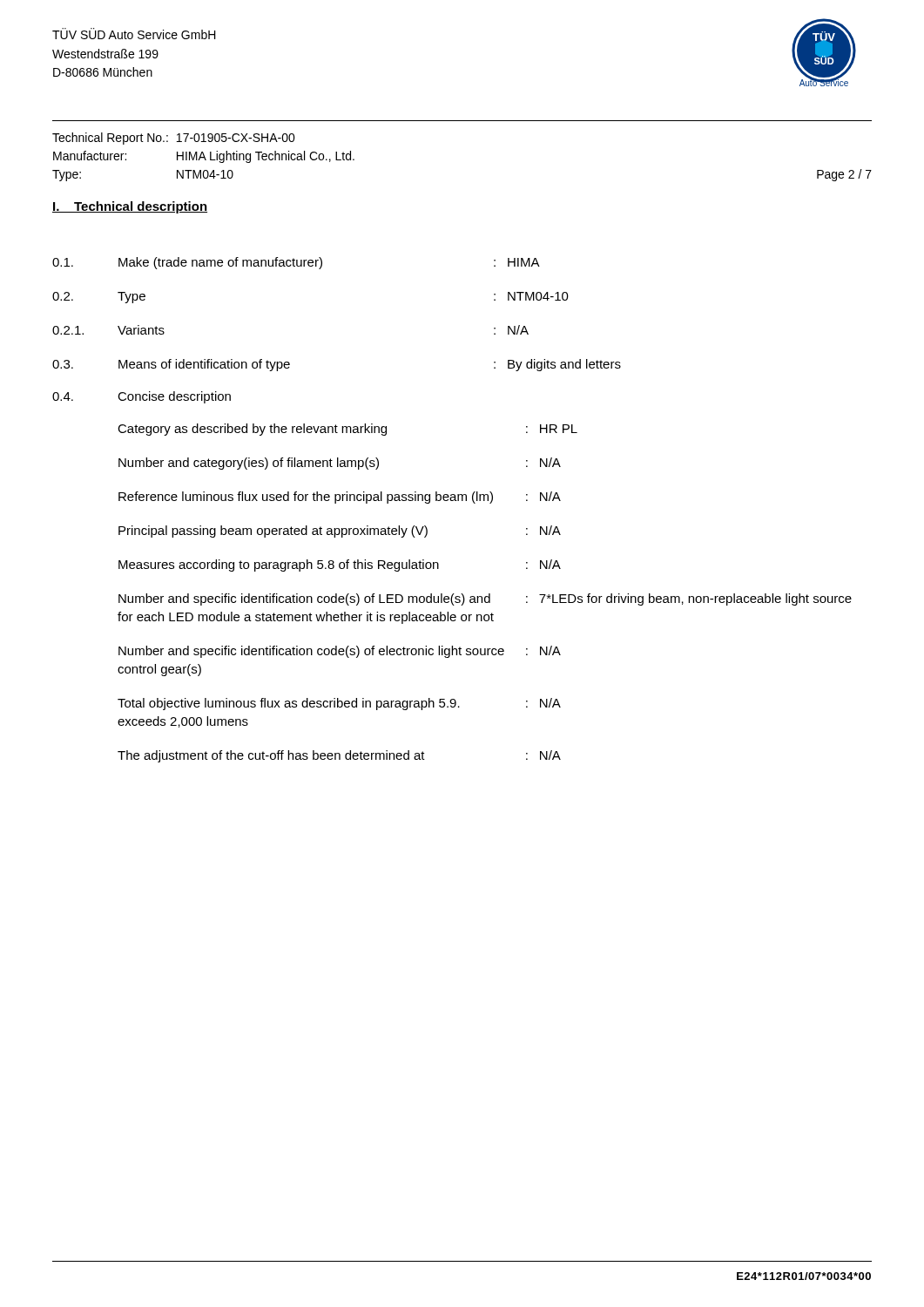The height and width of the screenshot is (1307, 924).
Task: Find "0.2. Type : NTM04-10" on this page
Action: (x=128, y=298)
